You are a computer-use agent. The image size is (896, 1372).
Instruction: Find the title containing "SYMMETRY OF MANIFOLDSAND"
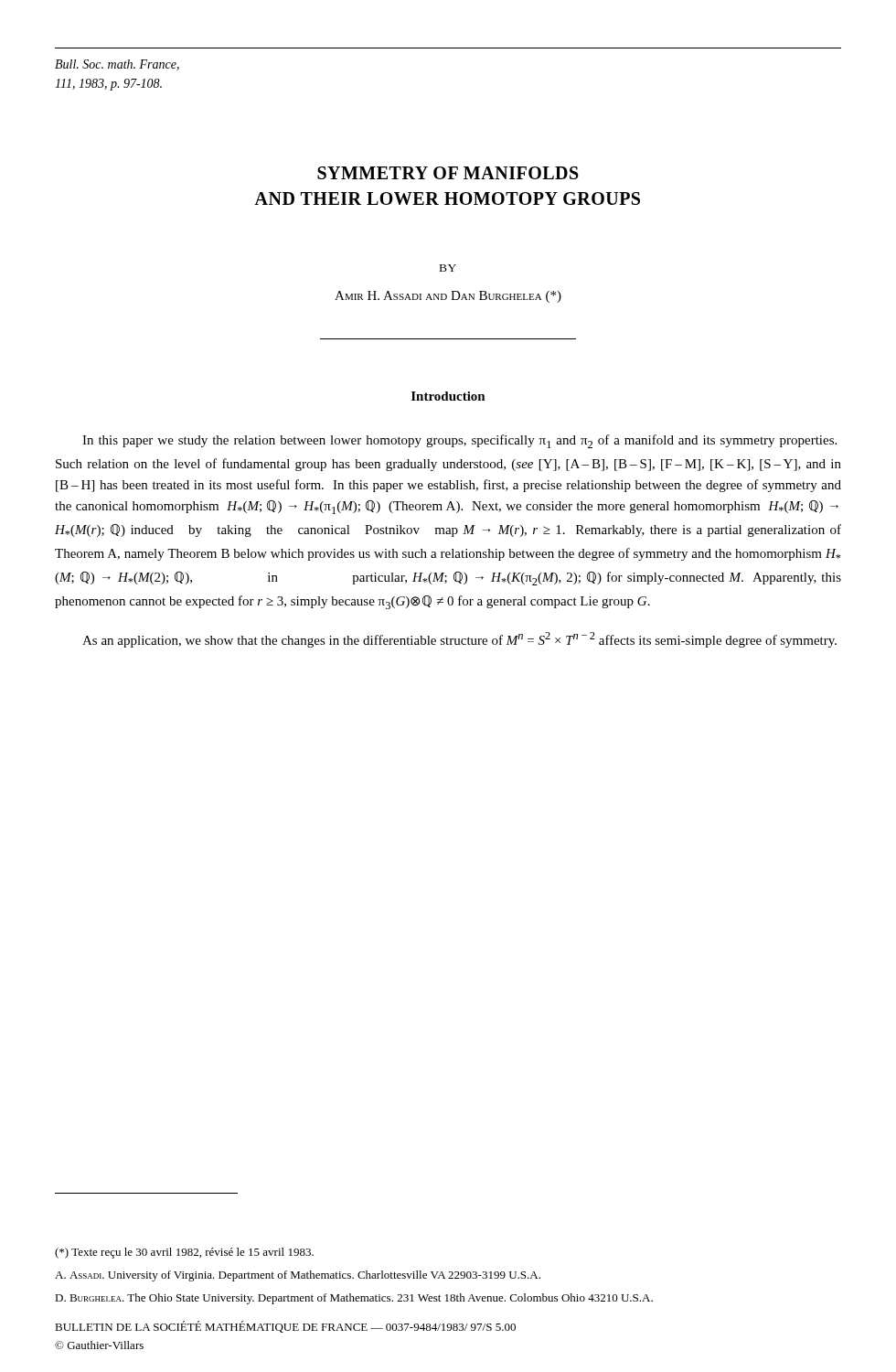448,186
